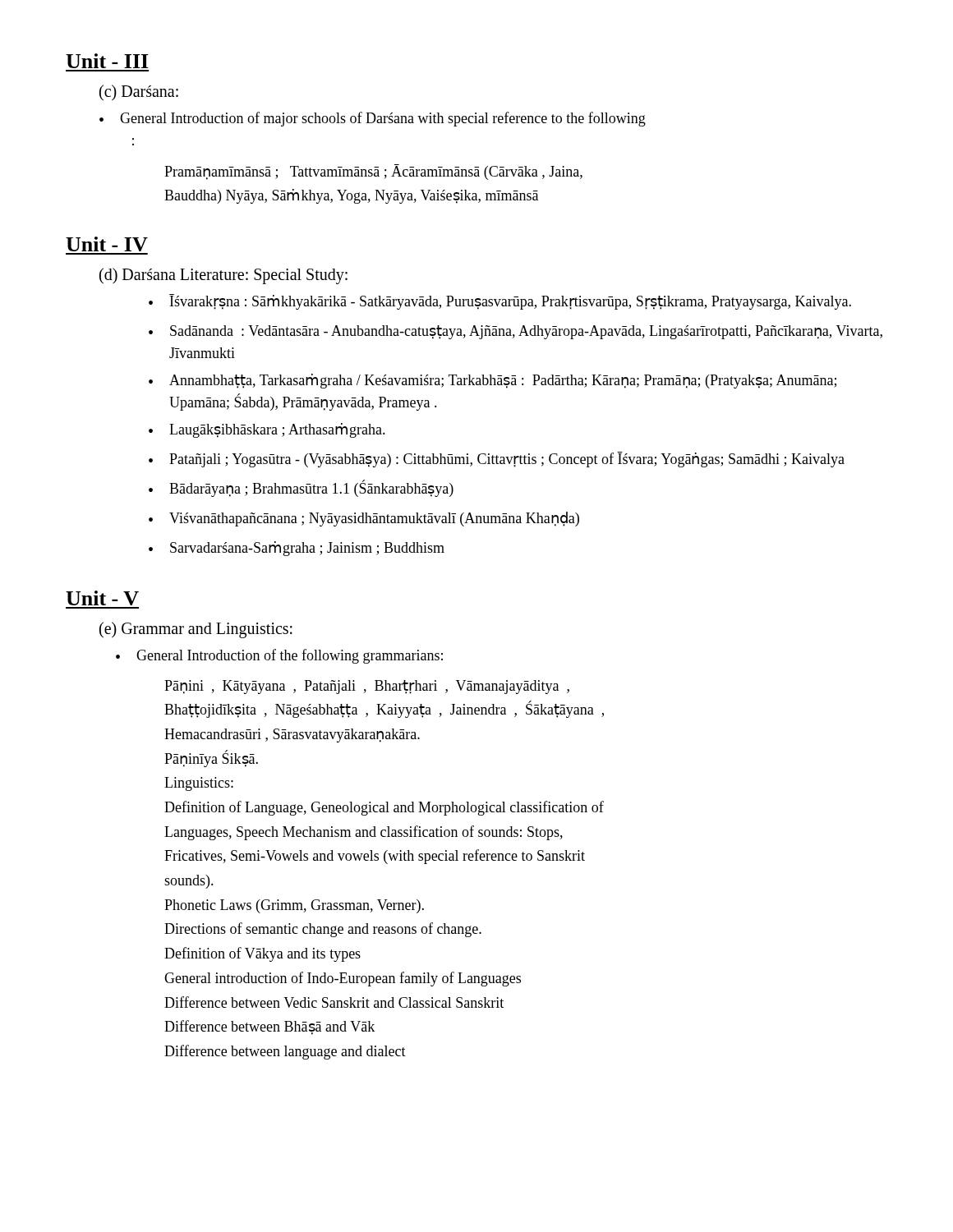Point to the block beginning "• Patañjali ; Yogasūtra - (Vyāsabhāṣya) :"
The width and height of the screenshot is (953, 1232).
pos(518,460)
